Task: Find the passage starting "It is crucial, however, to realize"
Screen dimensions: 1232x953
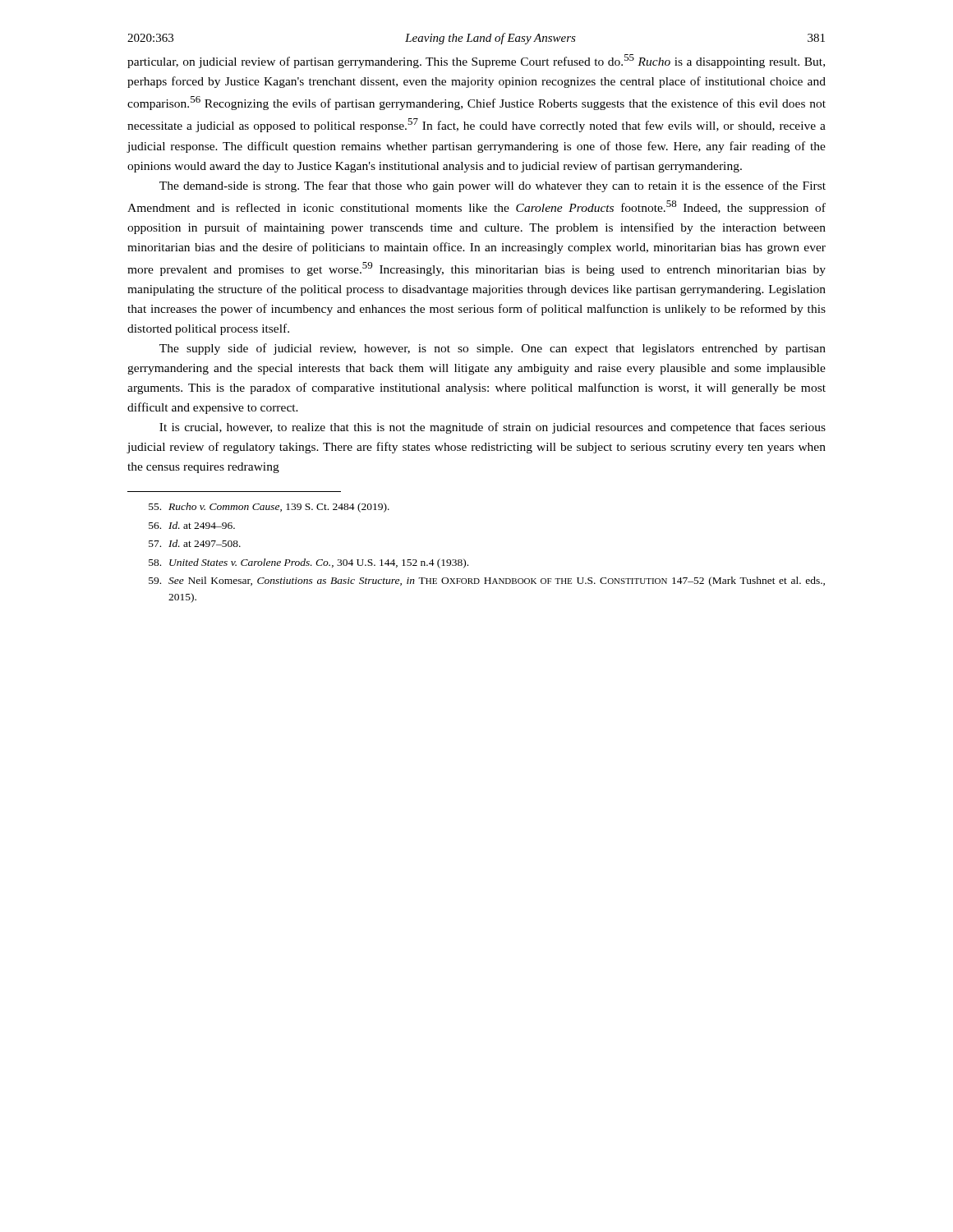Action: 476,447
